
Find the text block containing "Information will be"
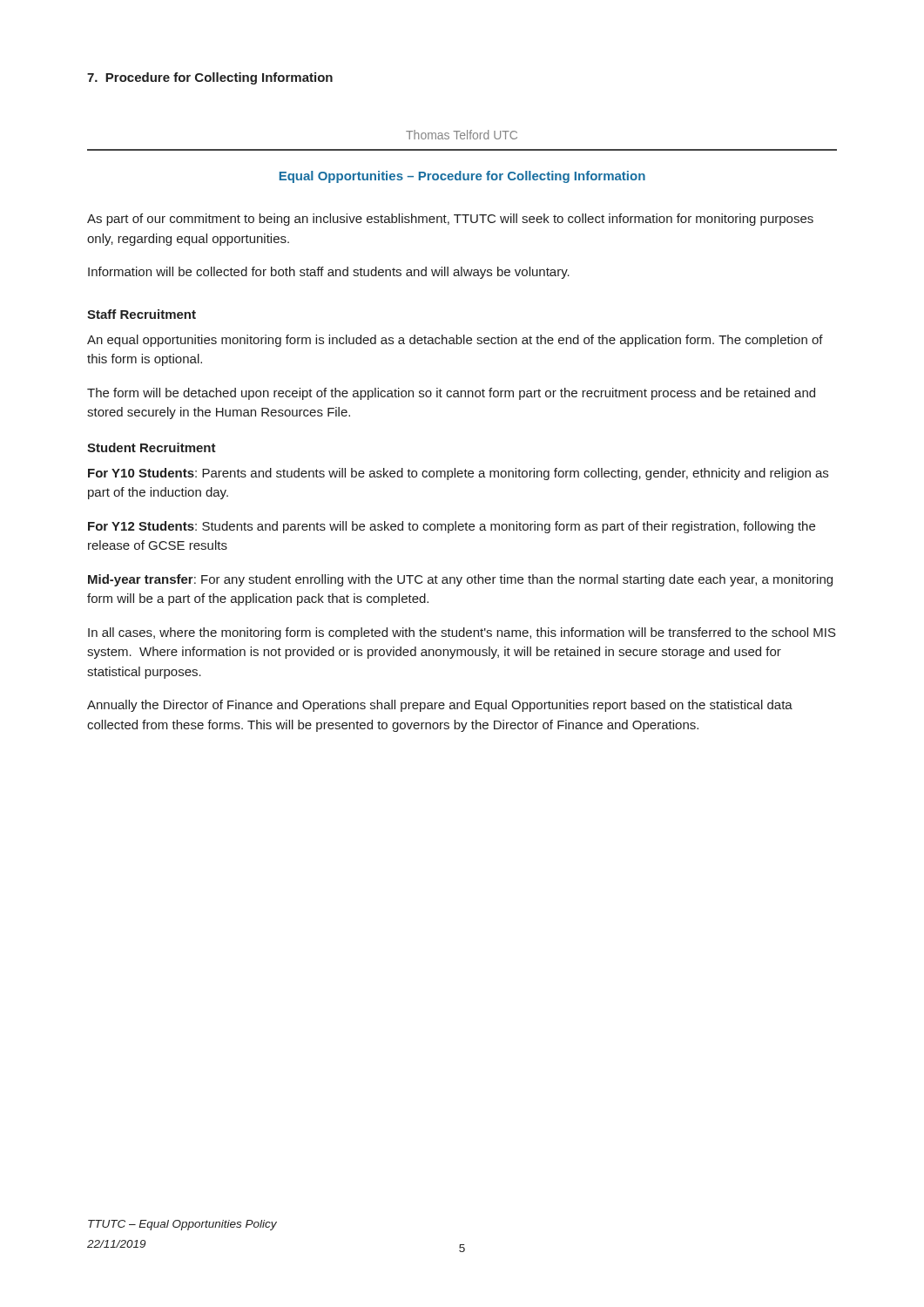[x=329, y=271]
